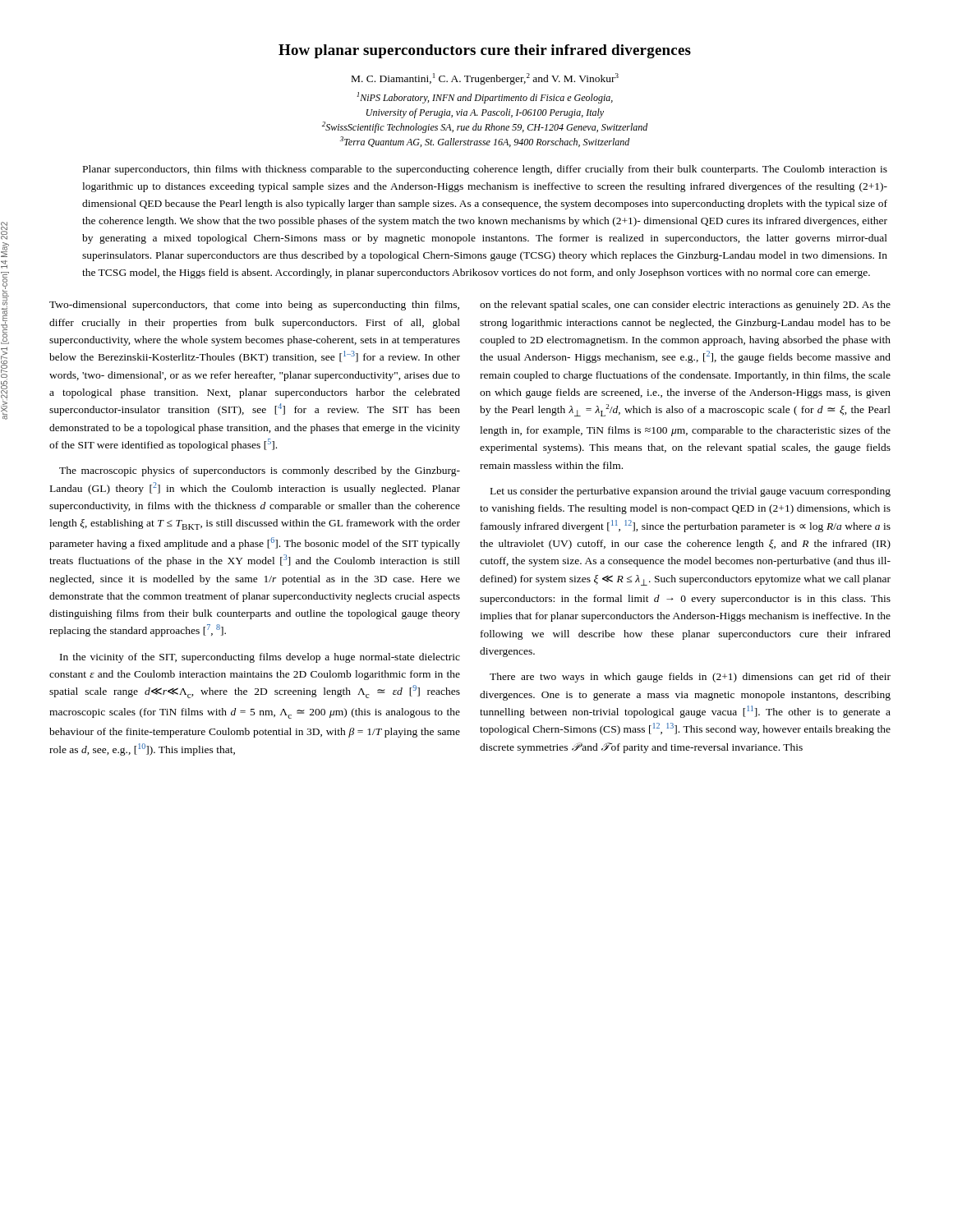Click on the passage starting "on the relevant"

[685, 526]
